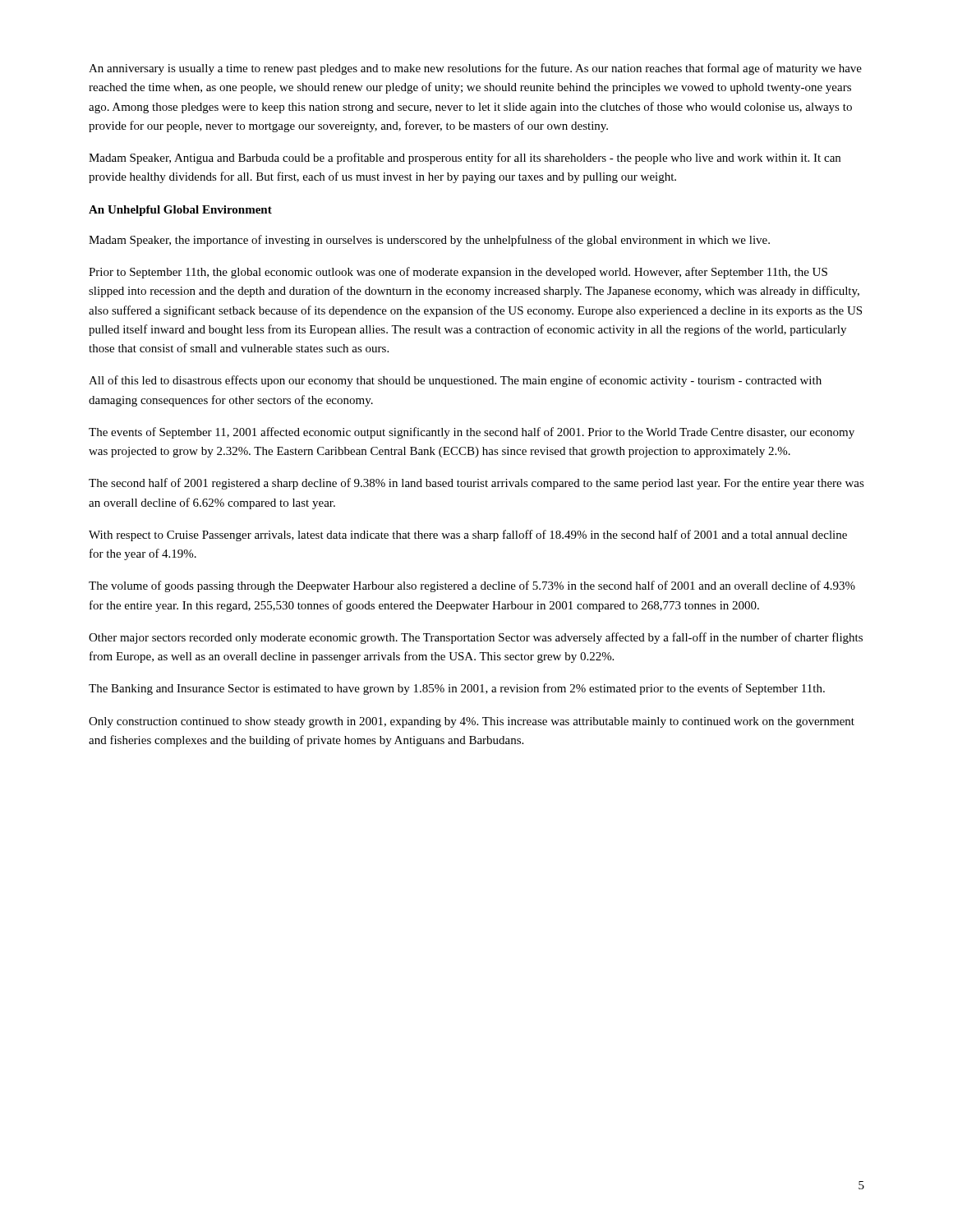Screen dimensions: 1232x953
Task: Locate the element starting "The Banking and Insurance Sector is estimated to"
Action: (x=457, y=689)
